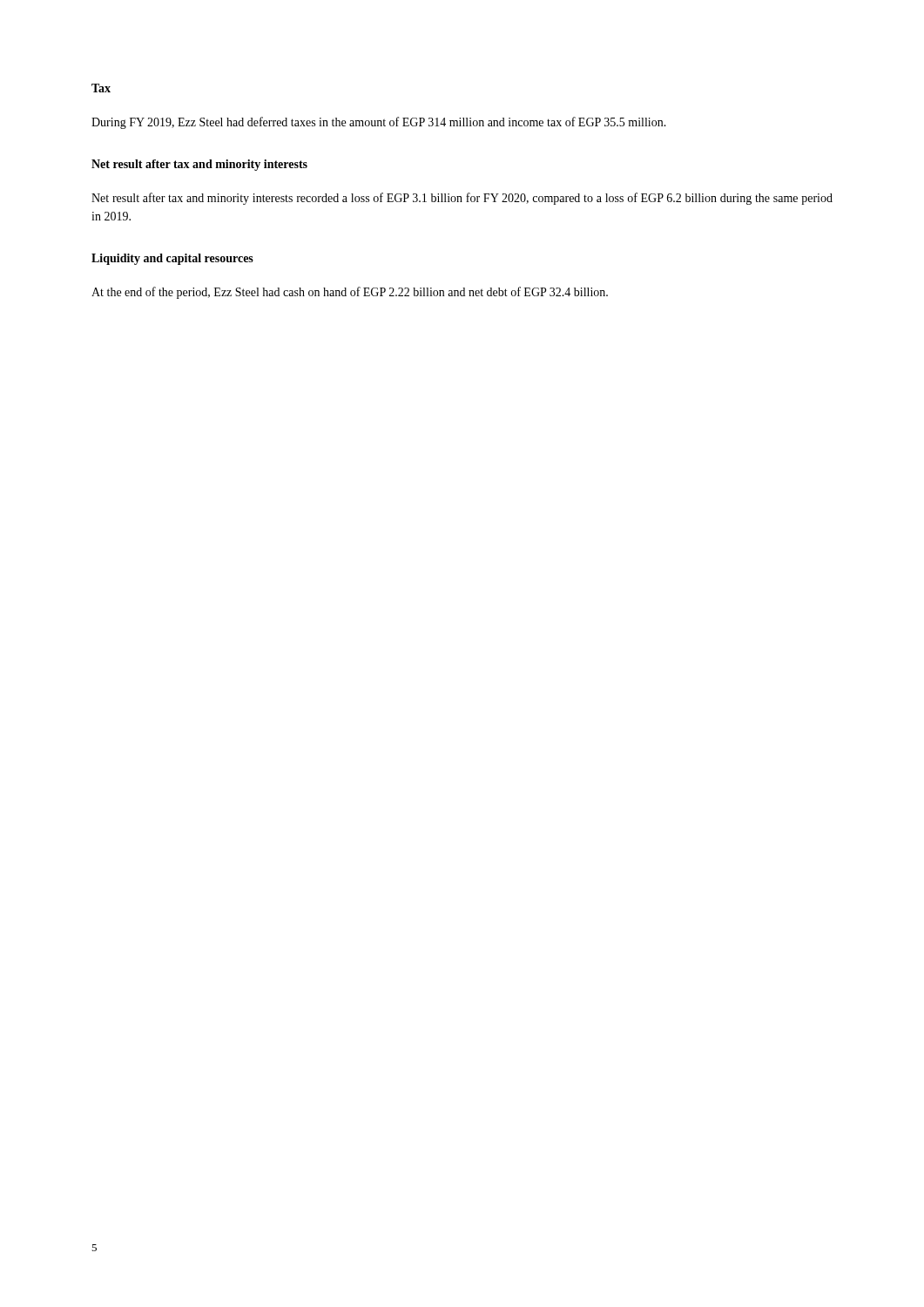Locate the section header containing "Net result after tax and minority"
The width and height of the screenshot is (924, 1307).
pyautogui.click(x=199, y=165)
